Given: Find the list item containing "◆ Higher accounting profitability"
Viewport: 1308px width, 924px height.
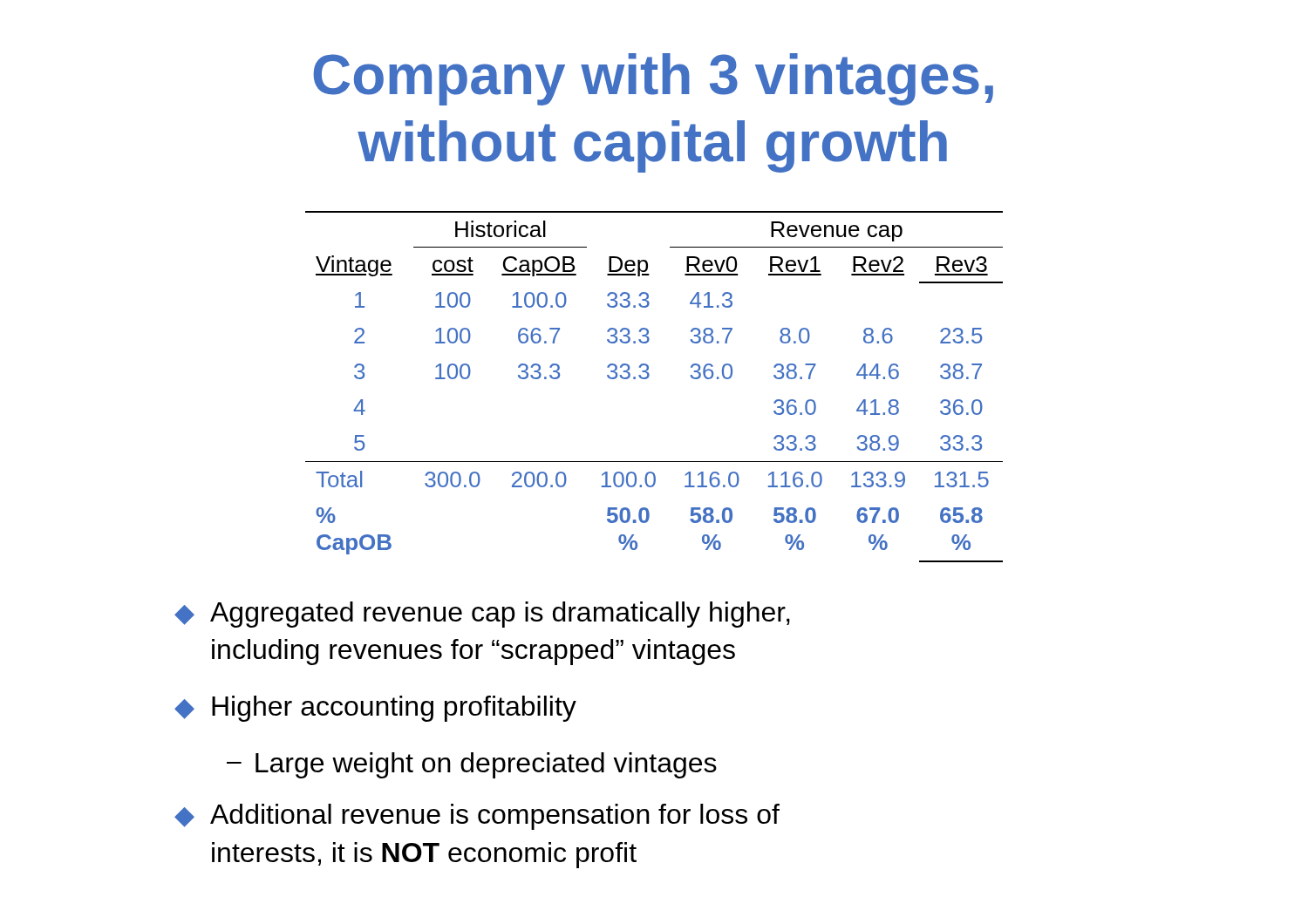Looking at the screenshot, I should pos(375,707).
